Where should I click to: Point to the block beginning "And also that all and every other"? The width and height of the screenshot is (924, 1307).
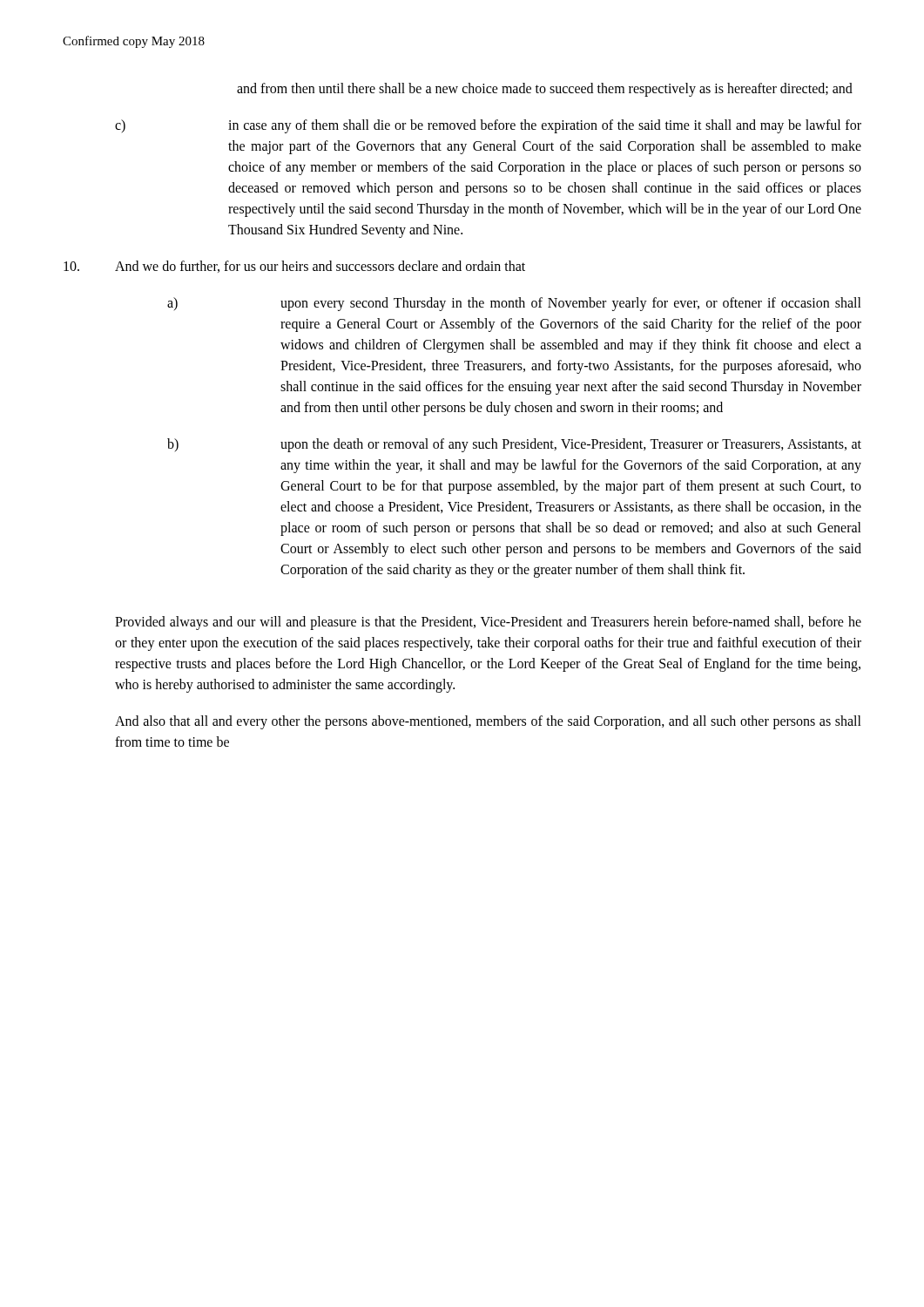pos(488,731)
